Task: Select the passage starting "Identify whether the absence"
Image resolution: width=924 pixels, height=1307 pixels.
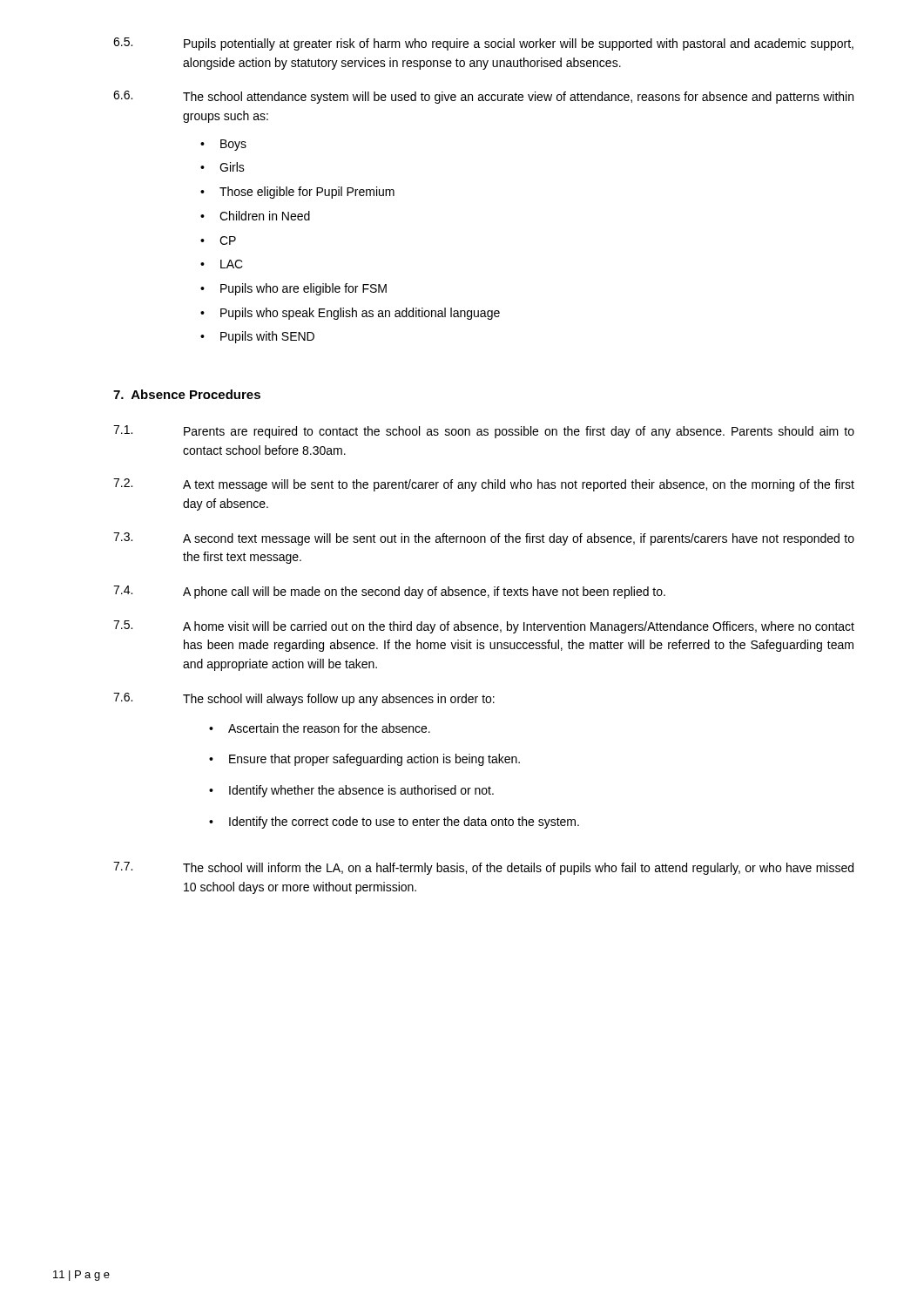Action: pyautogui.click(x=361, y=790)
